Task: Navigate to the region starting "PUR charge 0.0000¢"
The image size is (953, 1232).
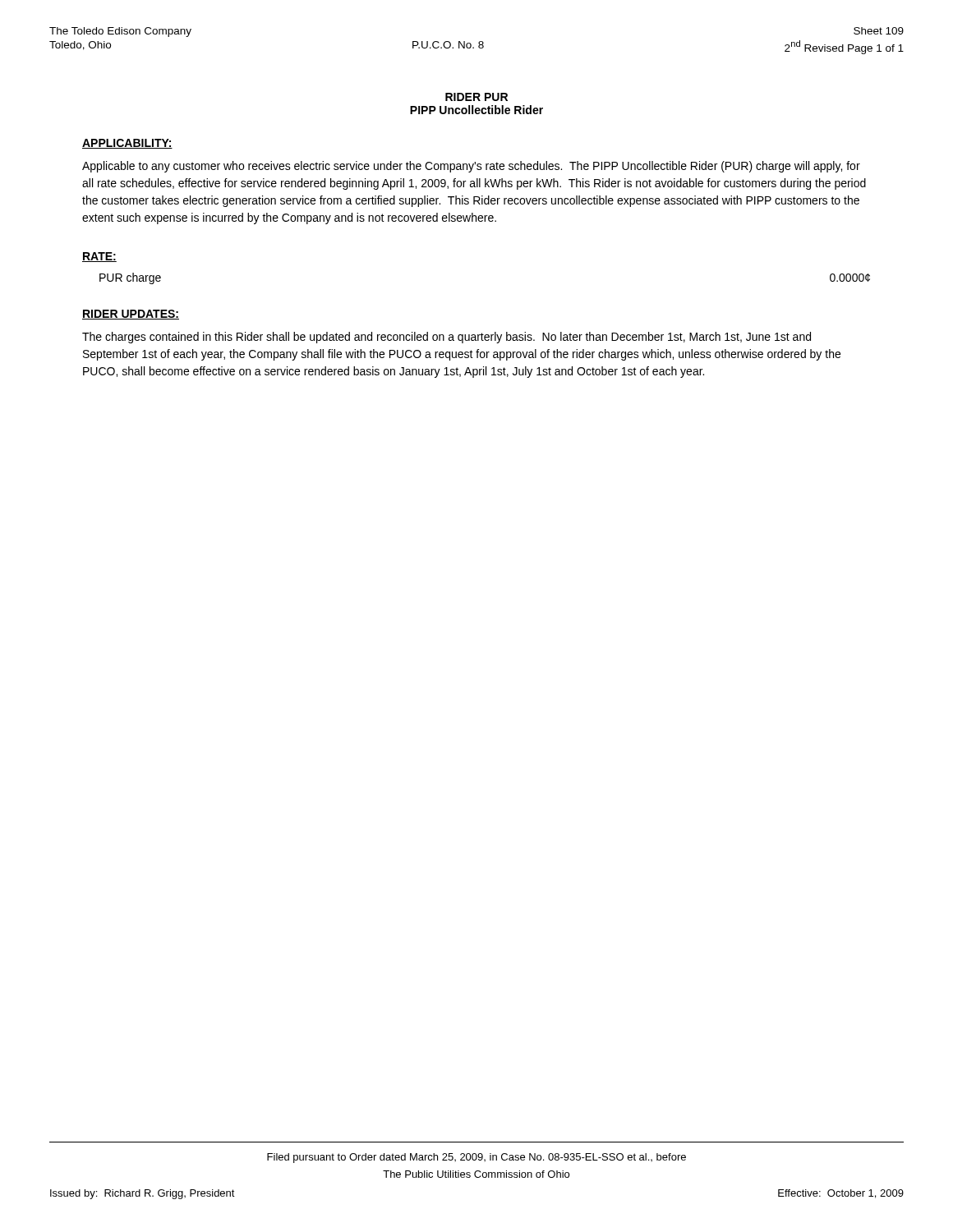Action: pos(128,278)
